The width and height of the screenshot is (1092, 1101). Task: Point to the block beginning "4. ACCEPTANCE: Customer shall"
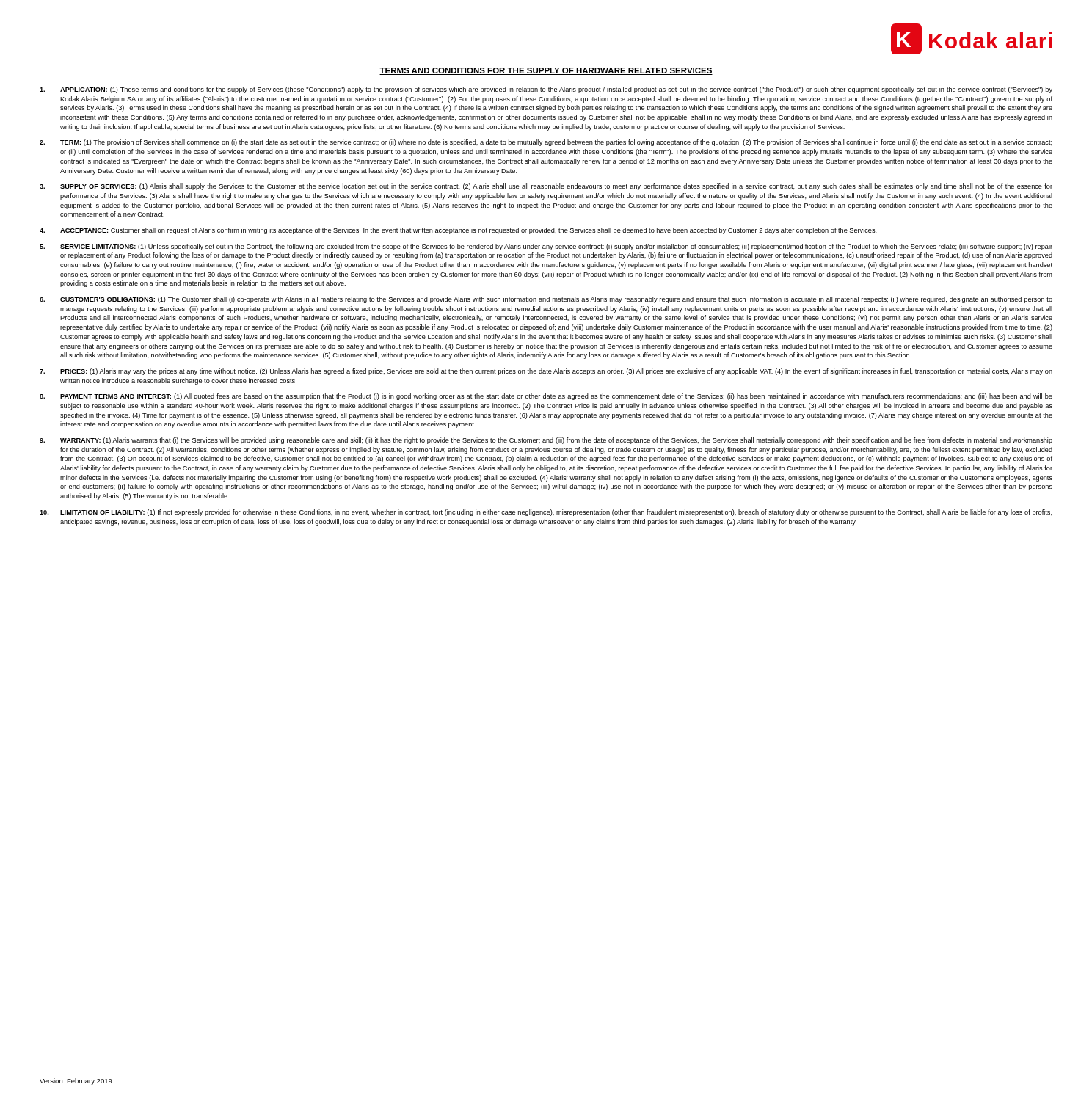(546, 231)
